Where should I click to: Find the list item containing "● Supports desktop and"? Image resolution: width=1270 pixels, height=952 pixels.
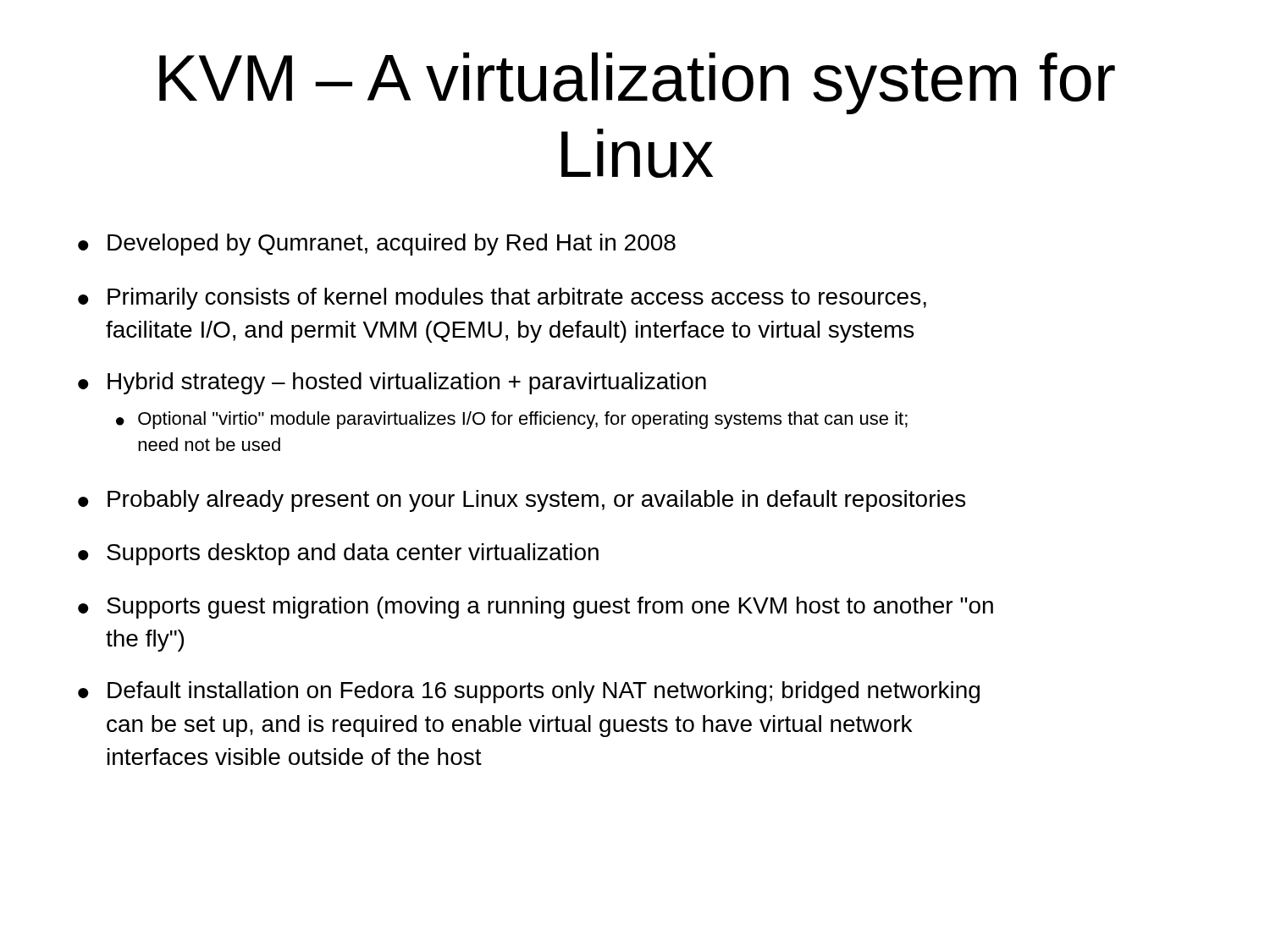[338, 553]
